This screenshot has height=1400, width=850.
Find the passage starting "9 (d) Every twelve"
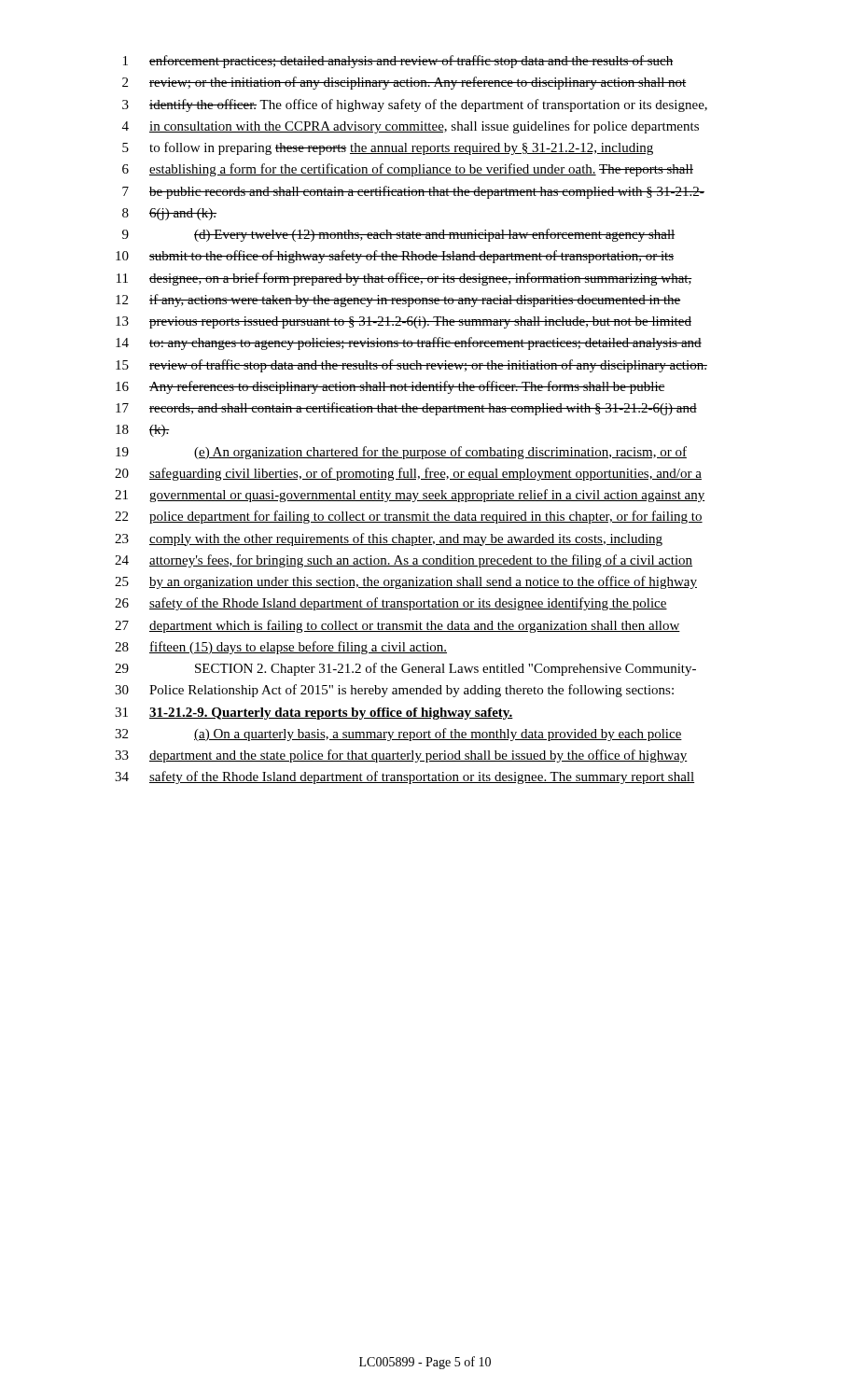pos(425,235)
